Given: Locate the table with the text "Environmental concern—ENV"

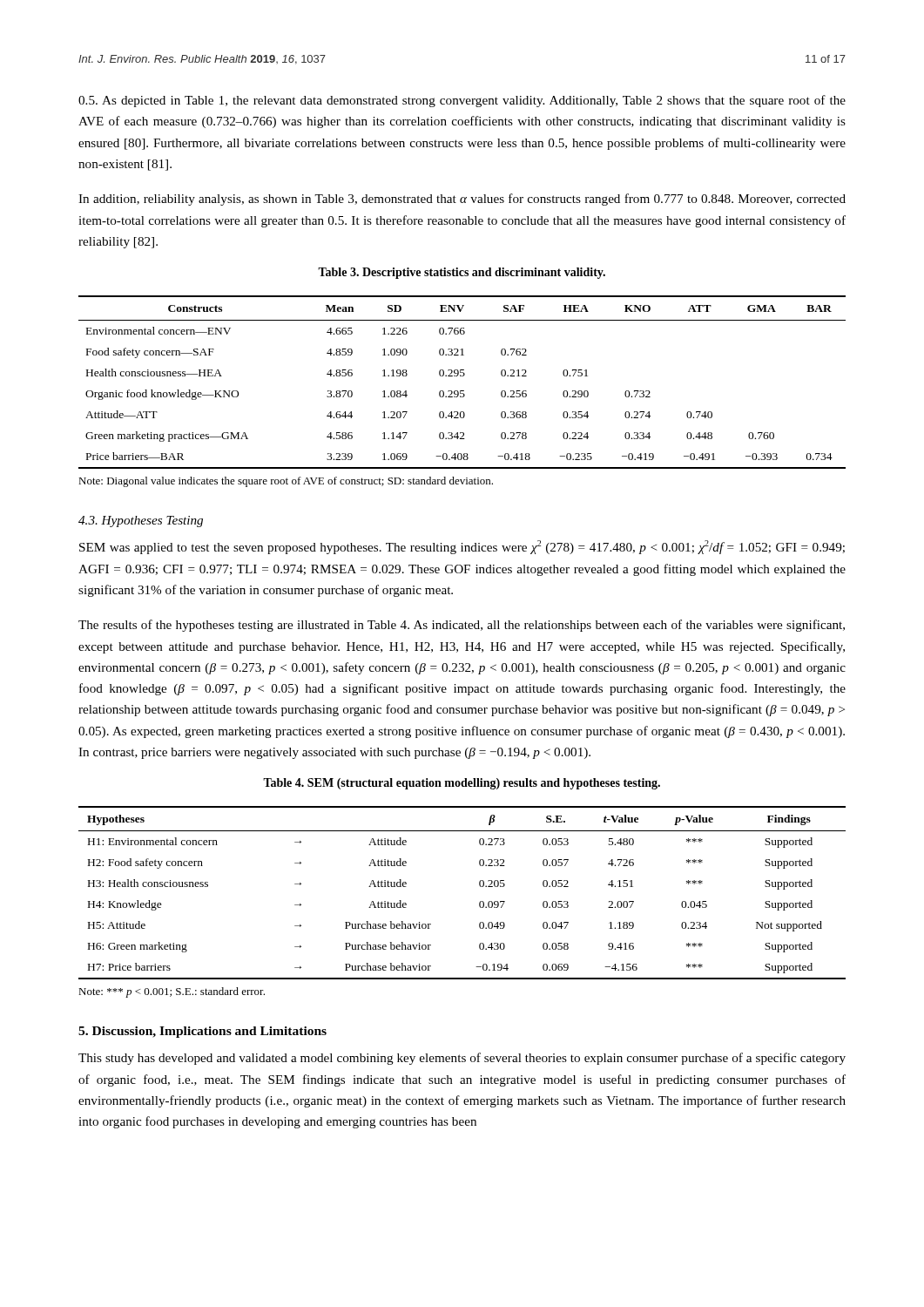Looking at the screenshot, I should [x=462, y=382].
